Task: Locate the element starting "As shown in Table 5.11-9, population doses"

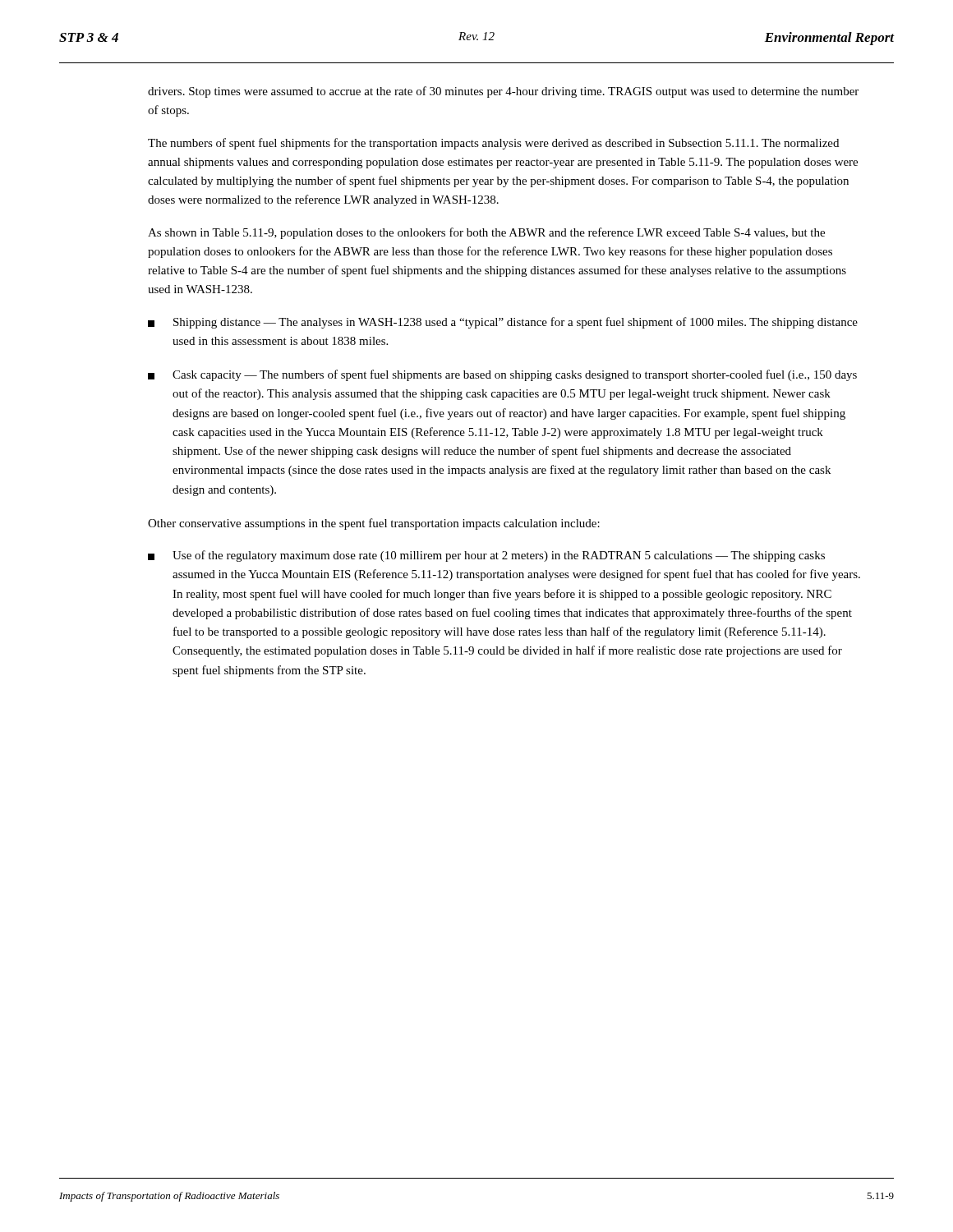Action: coord(497,261)
